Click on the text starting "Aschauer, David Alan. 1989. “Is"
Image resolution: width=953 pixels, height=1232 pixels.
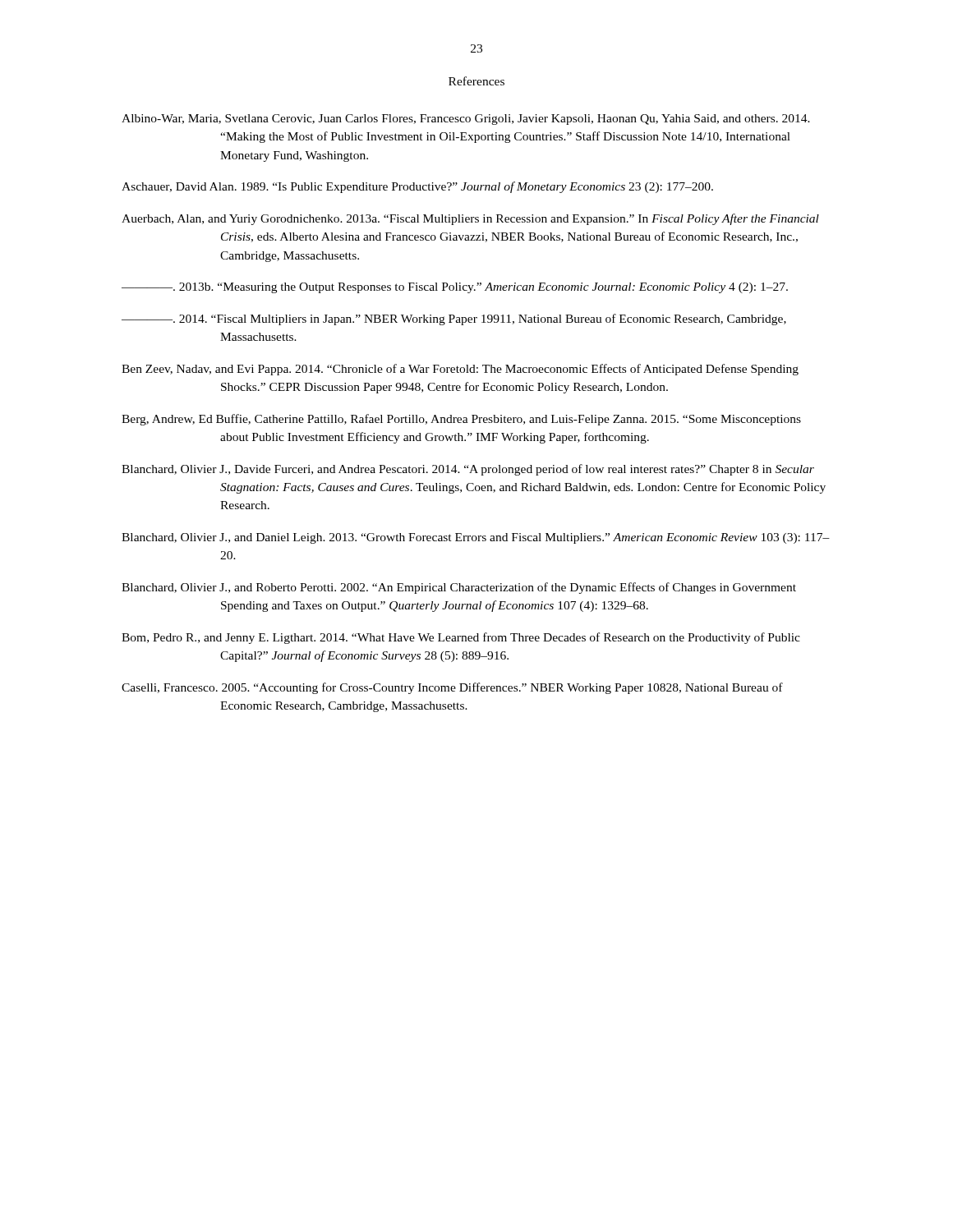click(x=418, y=186)
